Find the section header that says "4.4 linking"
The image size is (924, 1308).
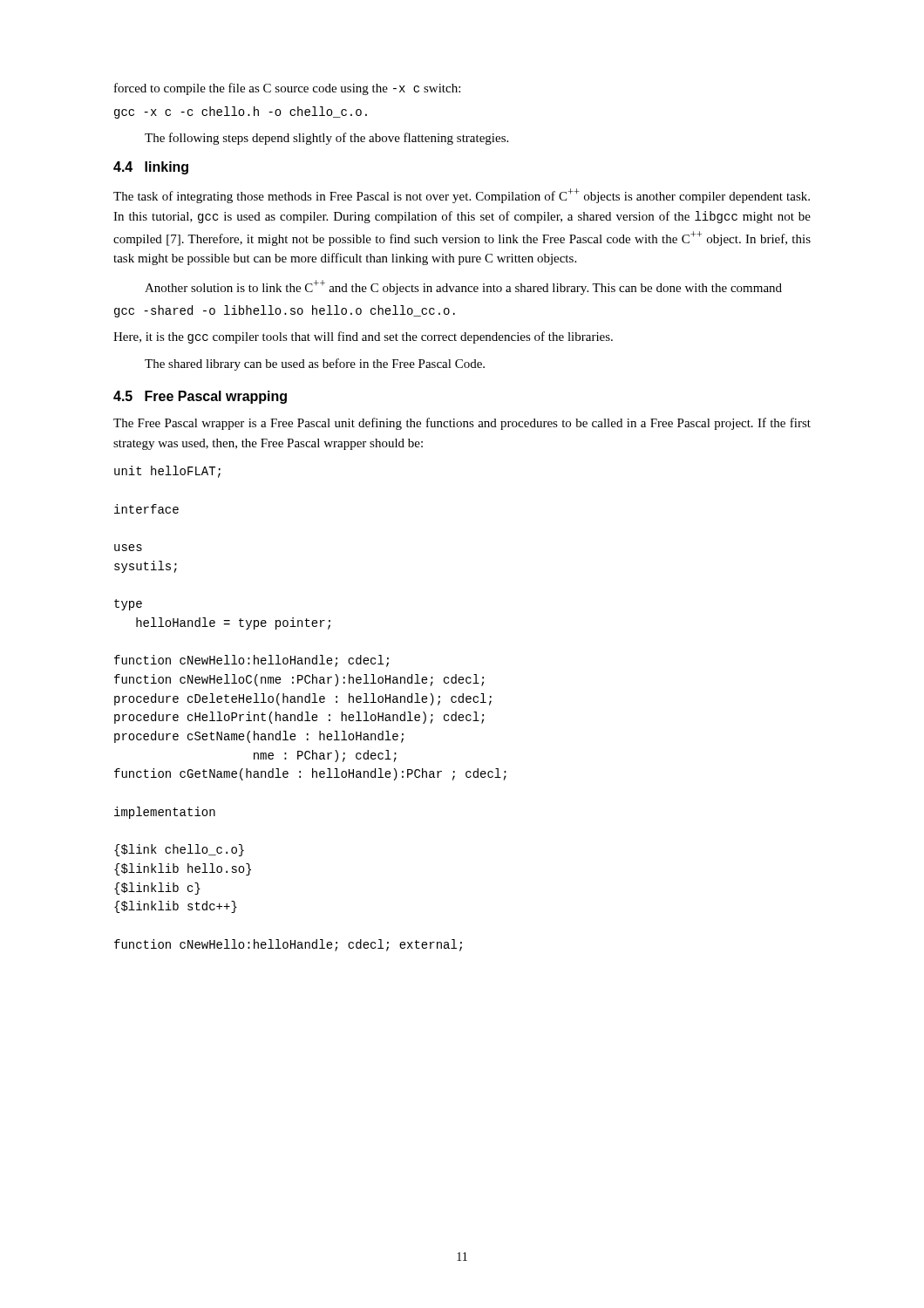(x=151, y=167)
